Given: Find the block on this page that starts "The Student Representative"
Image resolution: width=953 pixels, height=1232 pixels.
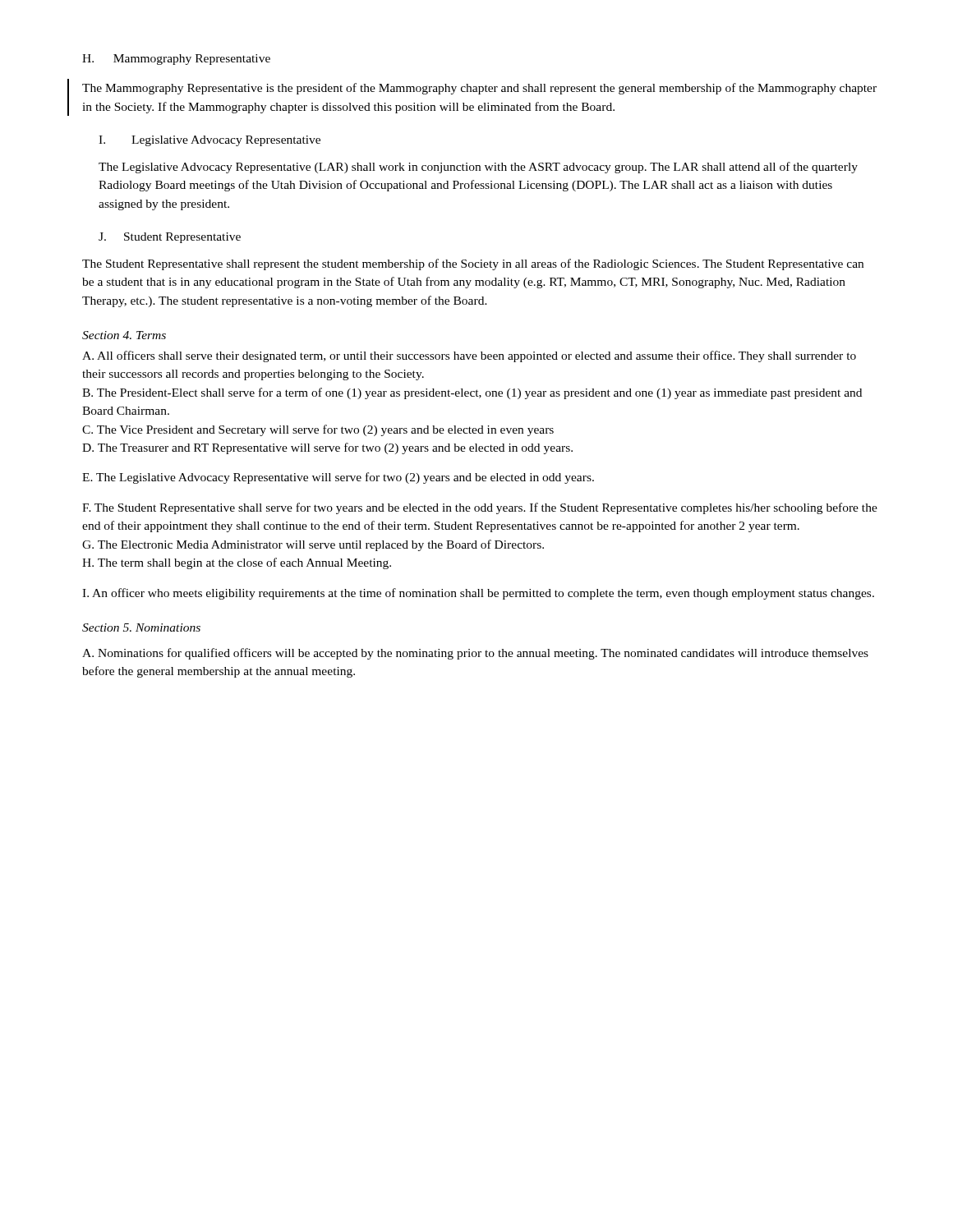Looking at the screenshot, I should 473,281.
